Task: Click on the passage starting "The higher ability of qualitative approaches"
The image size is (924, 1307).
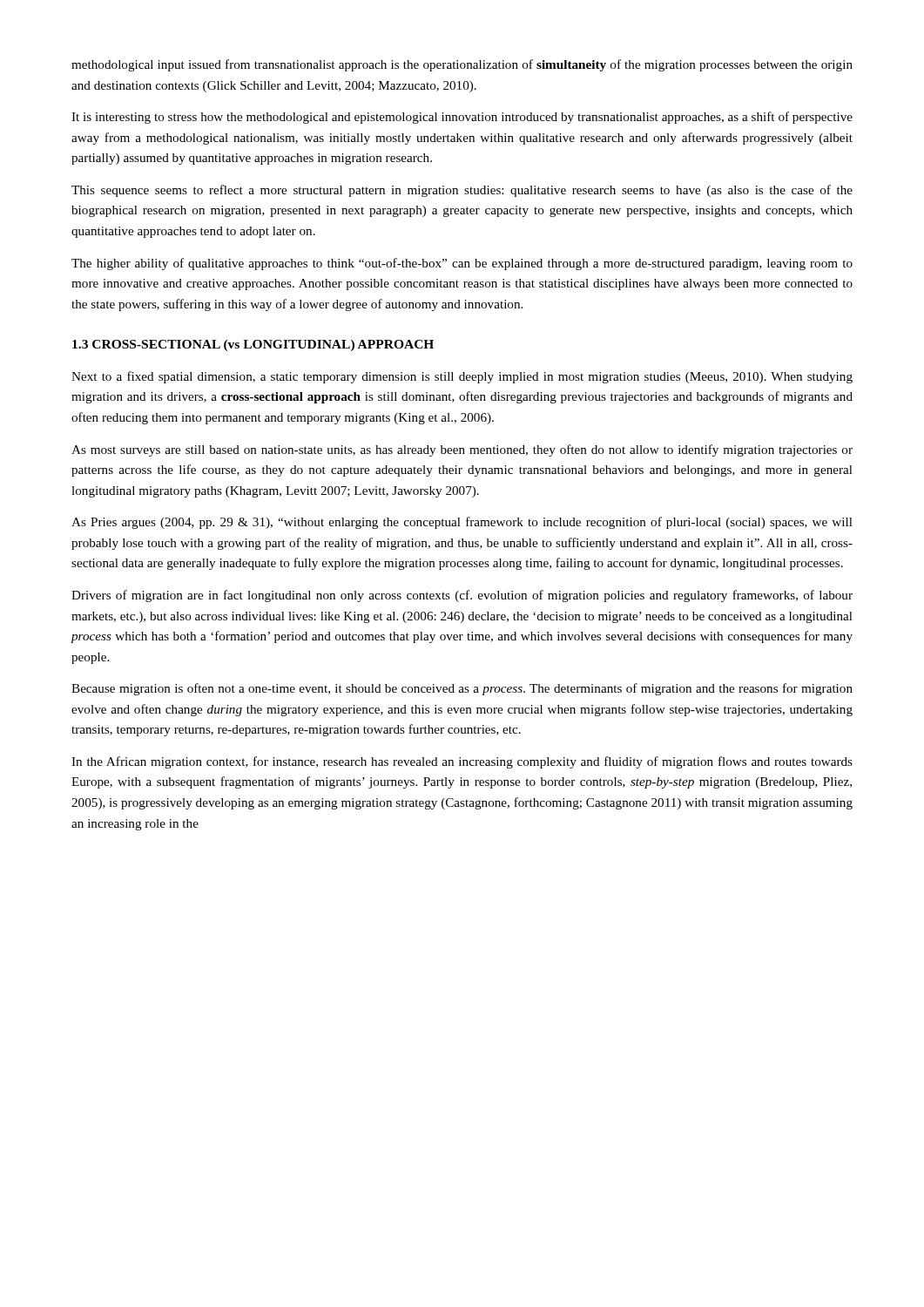Action: click(x=462, y=283)
